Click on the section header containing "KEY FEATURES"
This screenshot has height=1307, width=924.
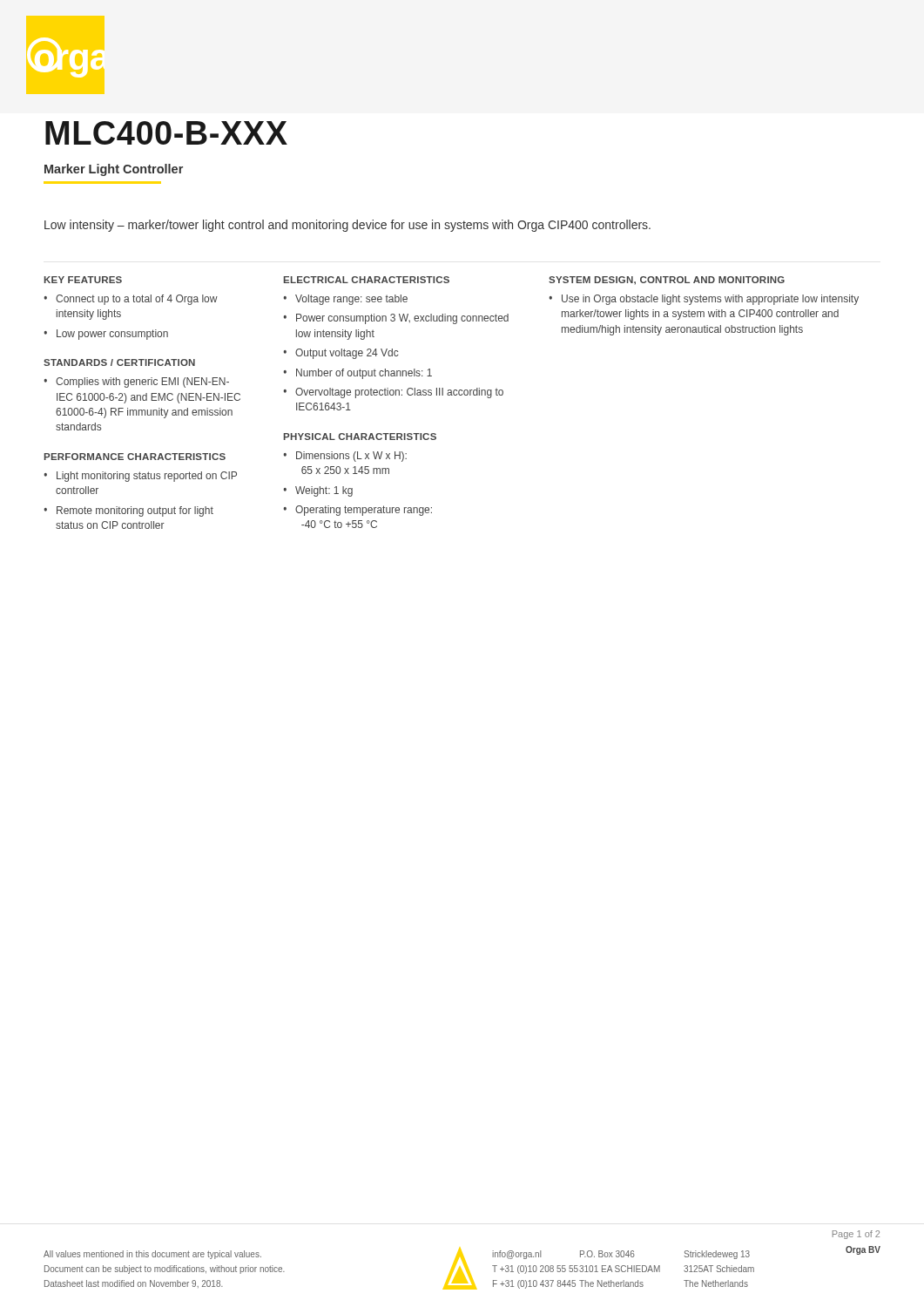[83, 280]
